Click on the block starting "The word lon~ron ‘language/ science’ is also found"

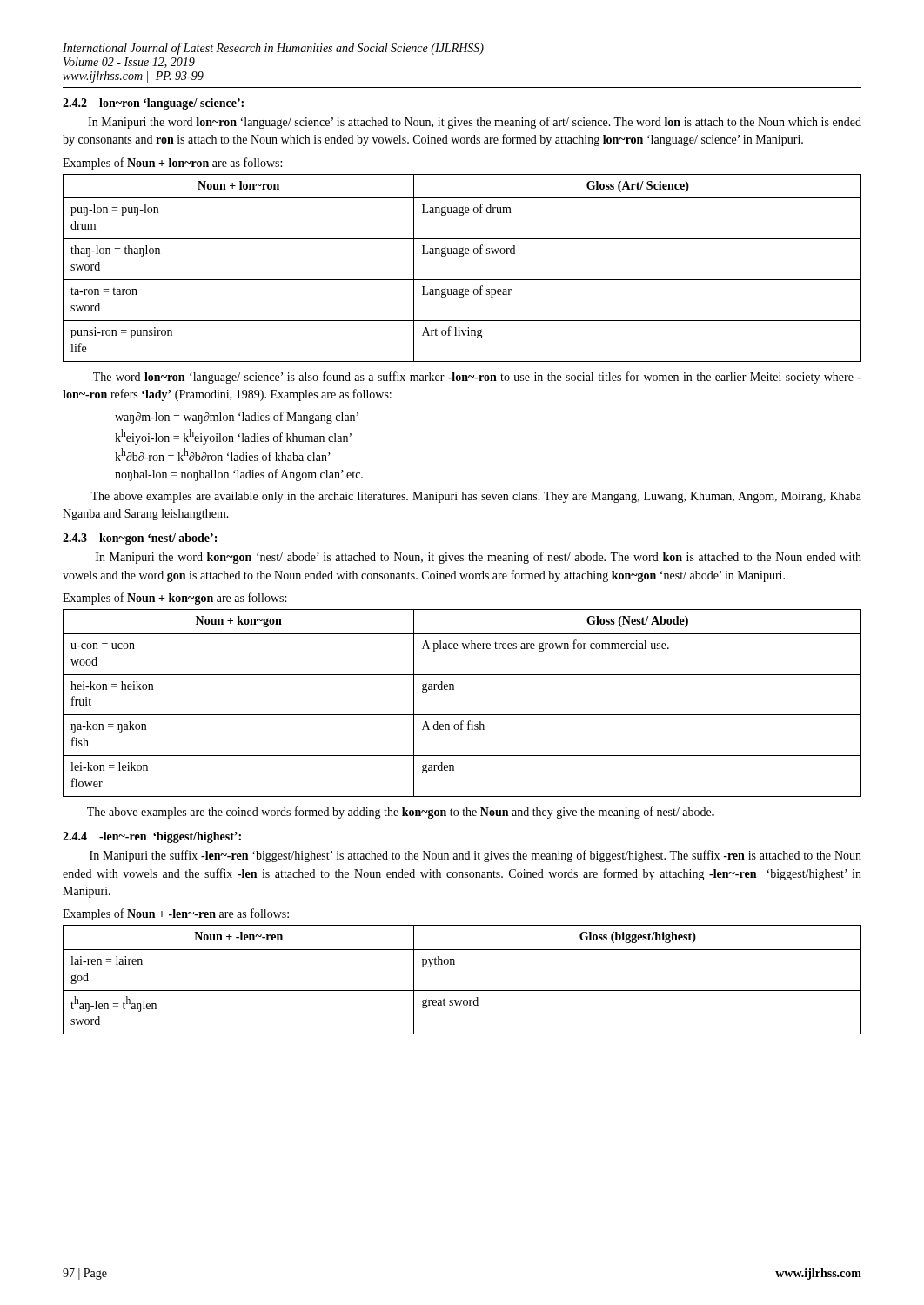(462, 386)
